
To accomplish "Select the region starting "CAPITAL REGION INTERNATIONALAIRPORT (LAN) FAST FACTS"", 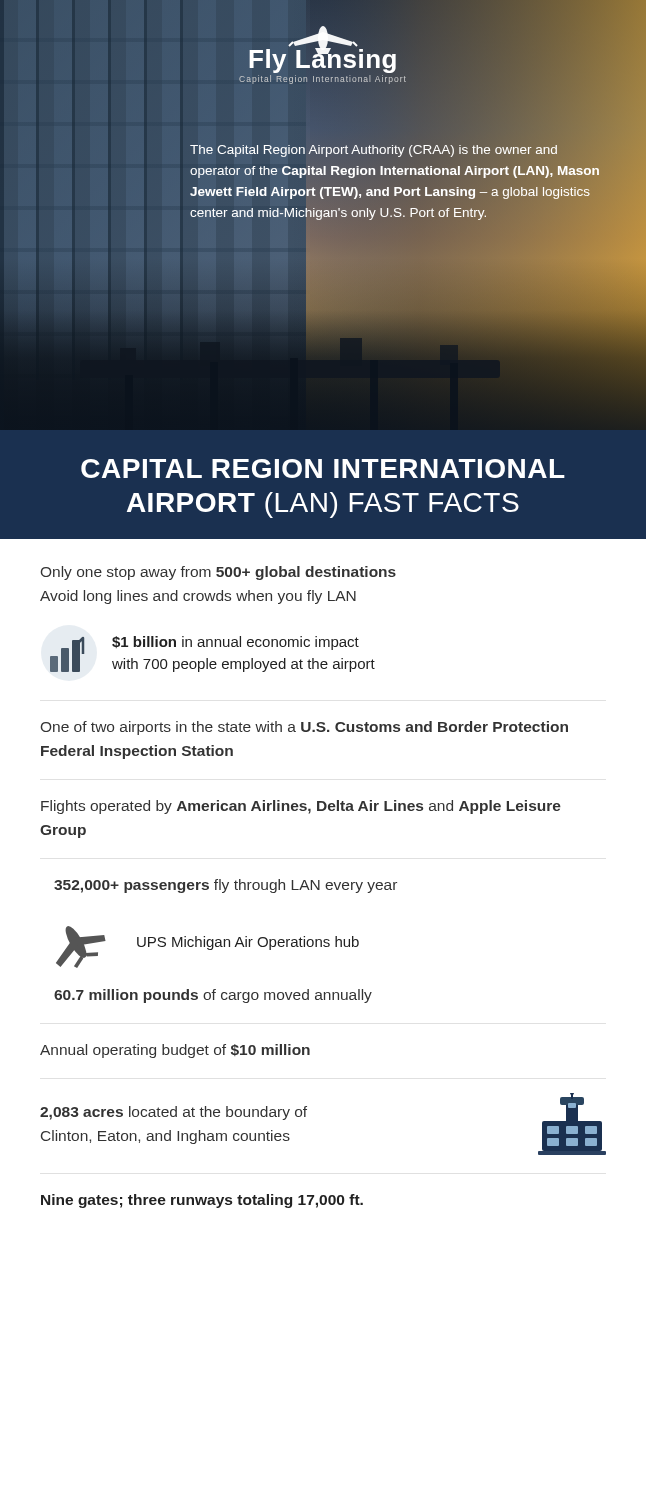I will tap(323, 485).
